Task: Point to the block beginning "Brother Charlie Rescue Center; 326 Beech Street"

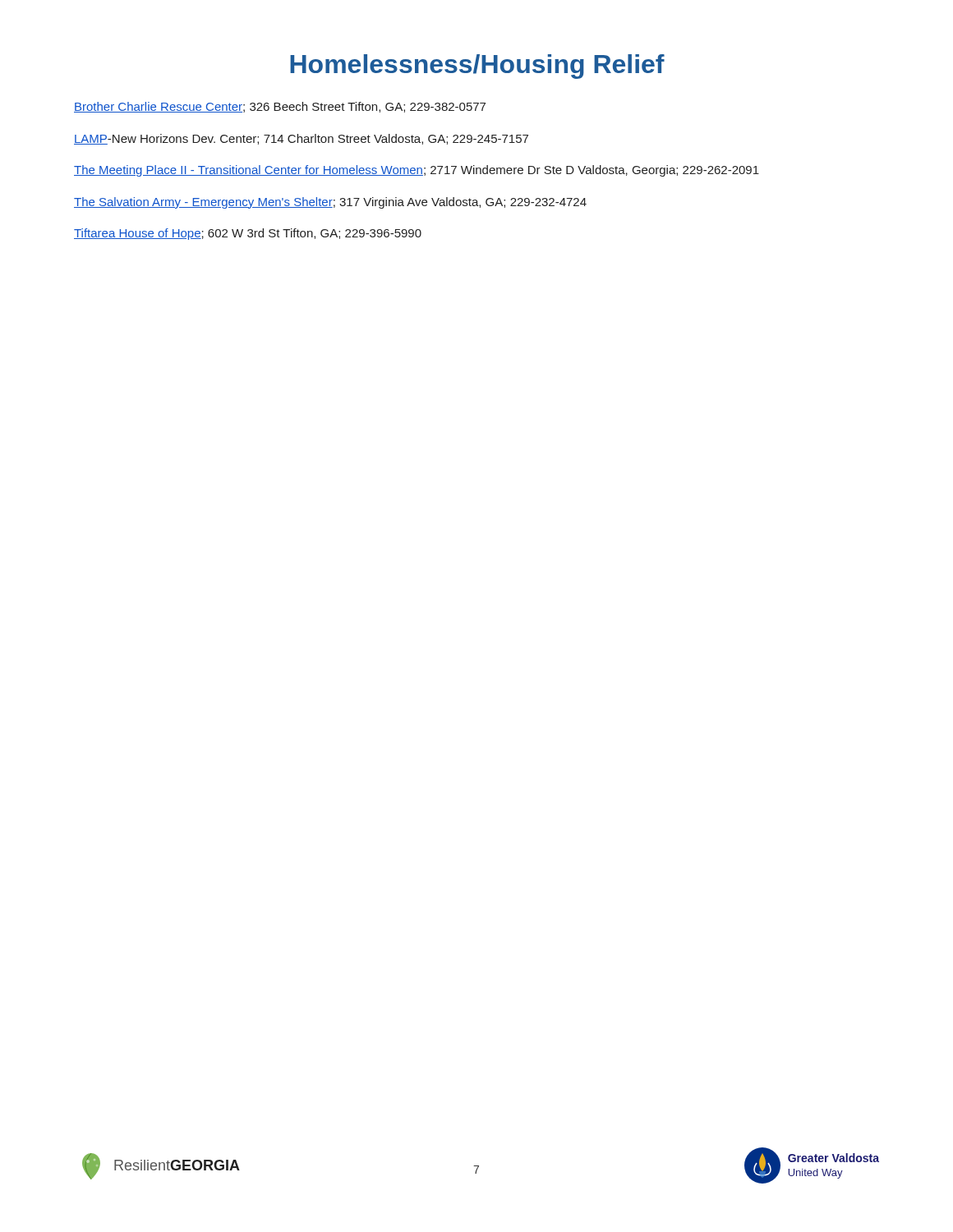Action: click(x=280, y=106)
